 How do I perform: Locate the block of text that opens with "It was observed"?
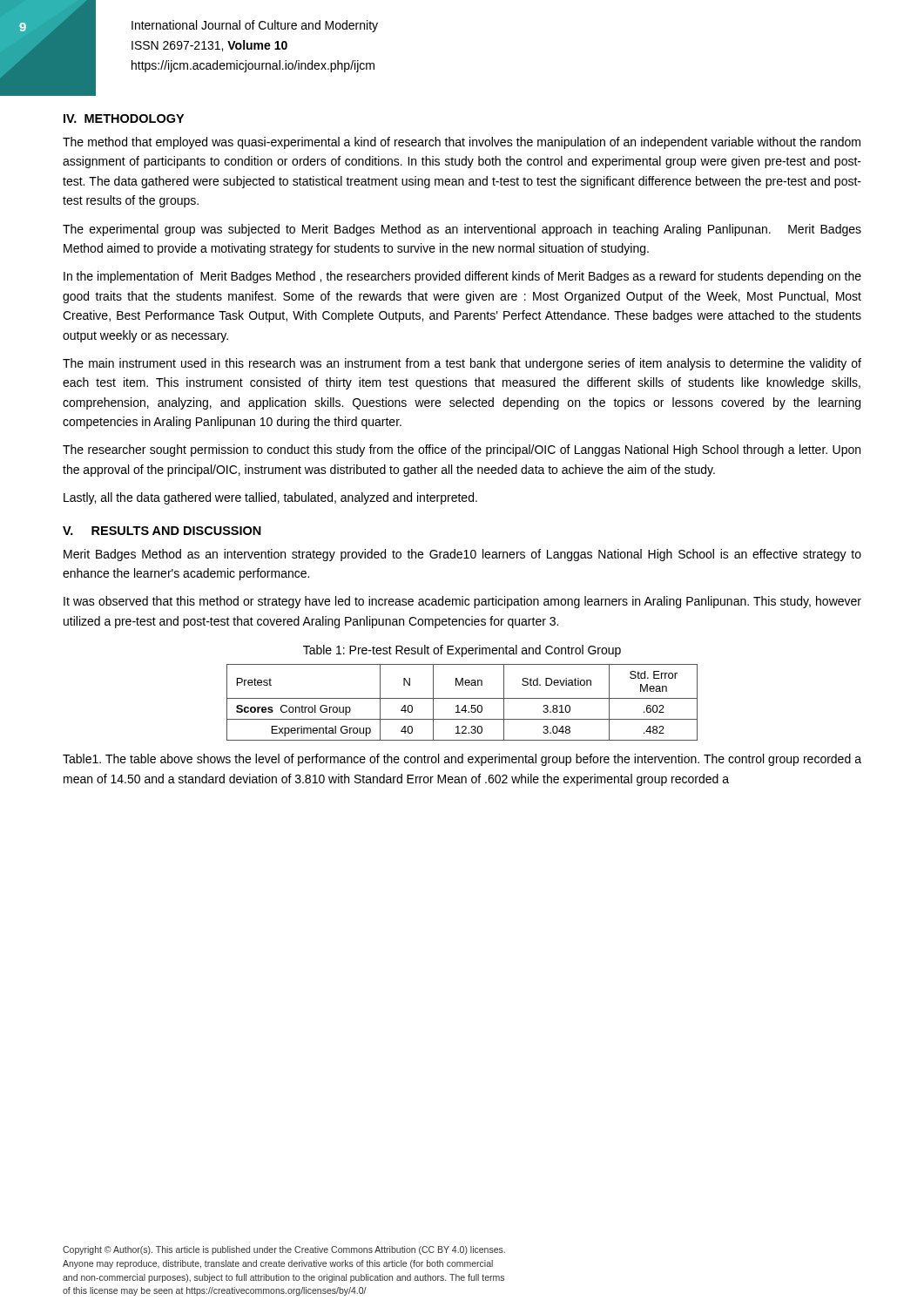(x=462, y=611)
